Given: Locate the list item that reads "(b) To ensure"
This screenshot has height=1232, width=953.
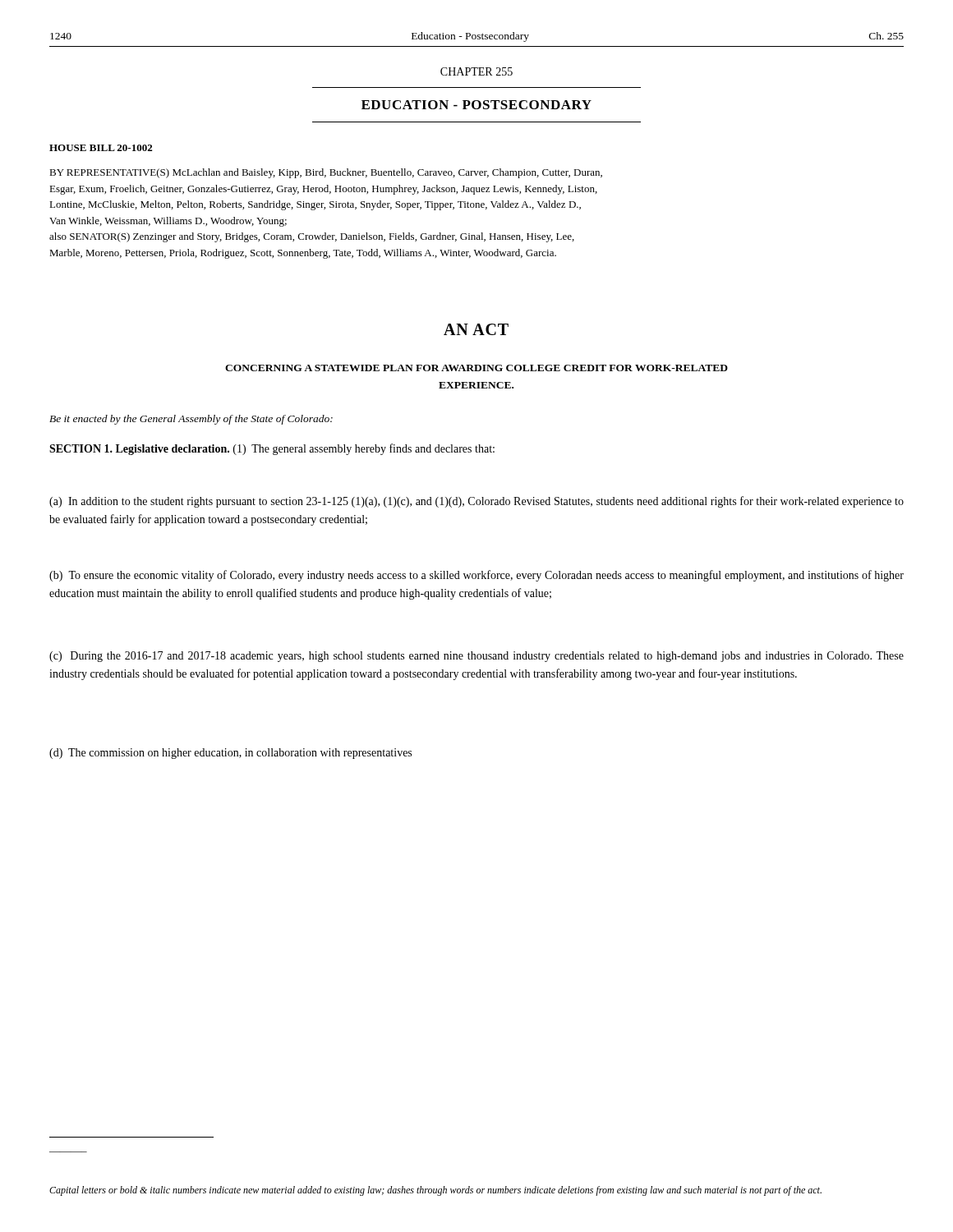Looking at the screenshot, I should [476, 584].
